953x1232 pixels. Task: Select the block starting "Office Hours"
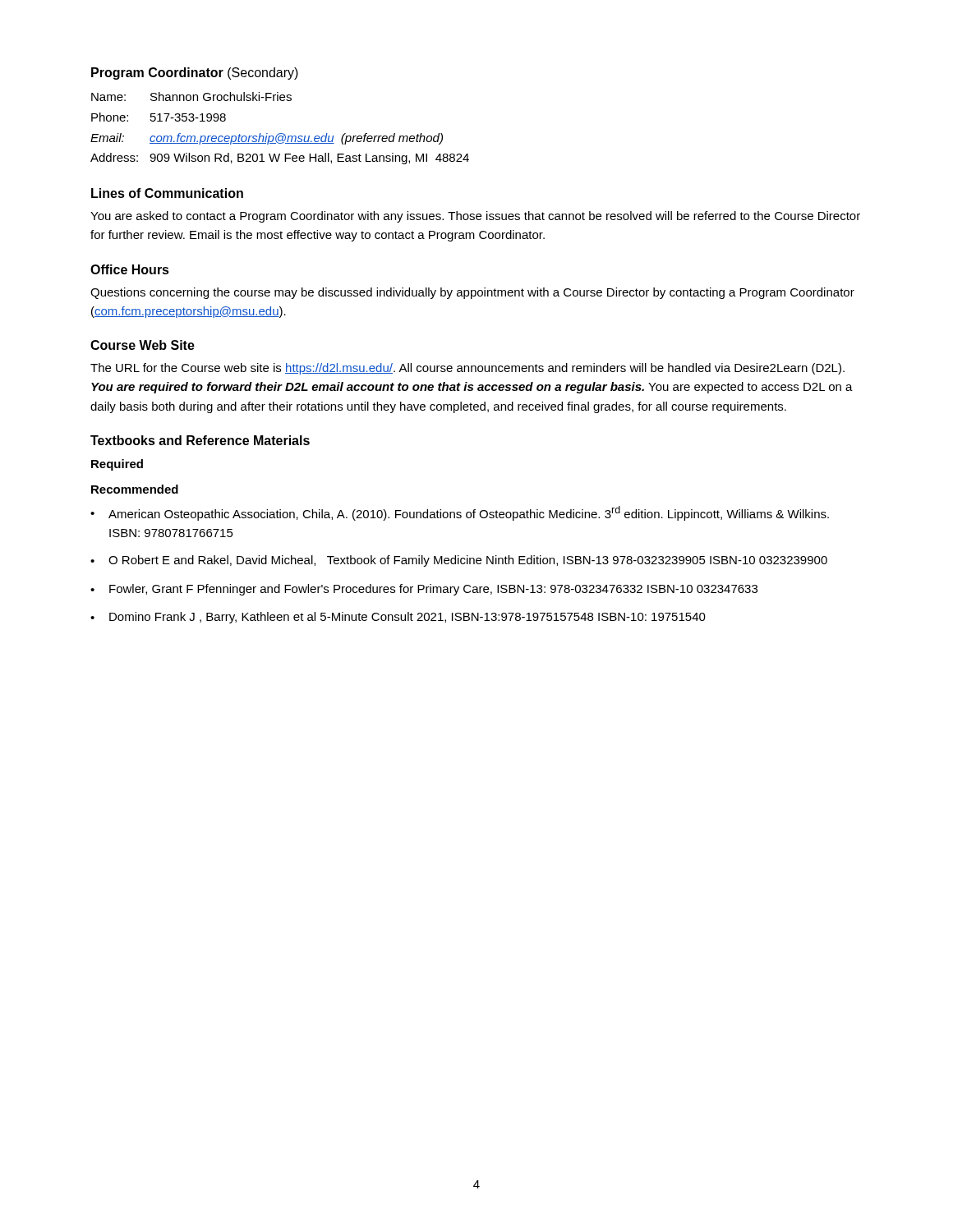pyautogui.click(x=130, y=269)
